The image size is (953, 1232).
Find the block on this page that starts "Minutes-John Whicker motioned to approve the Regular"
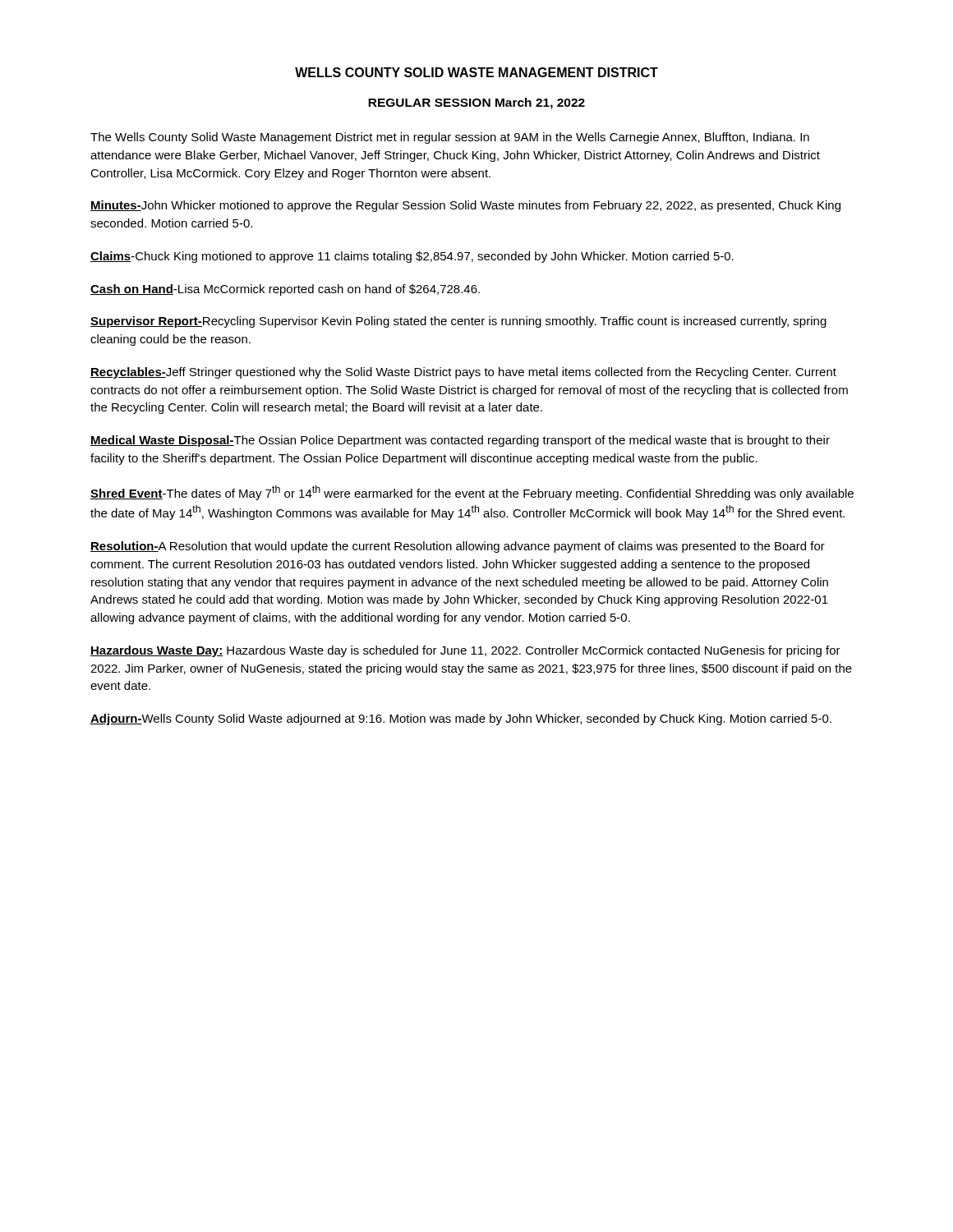tap(466, 214)
